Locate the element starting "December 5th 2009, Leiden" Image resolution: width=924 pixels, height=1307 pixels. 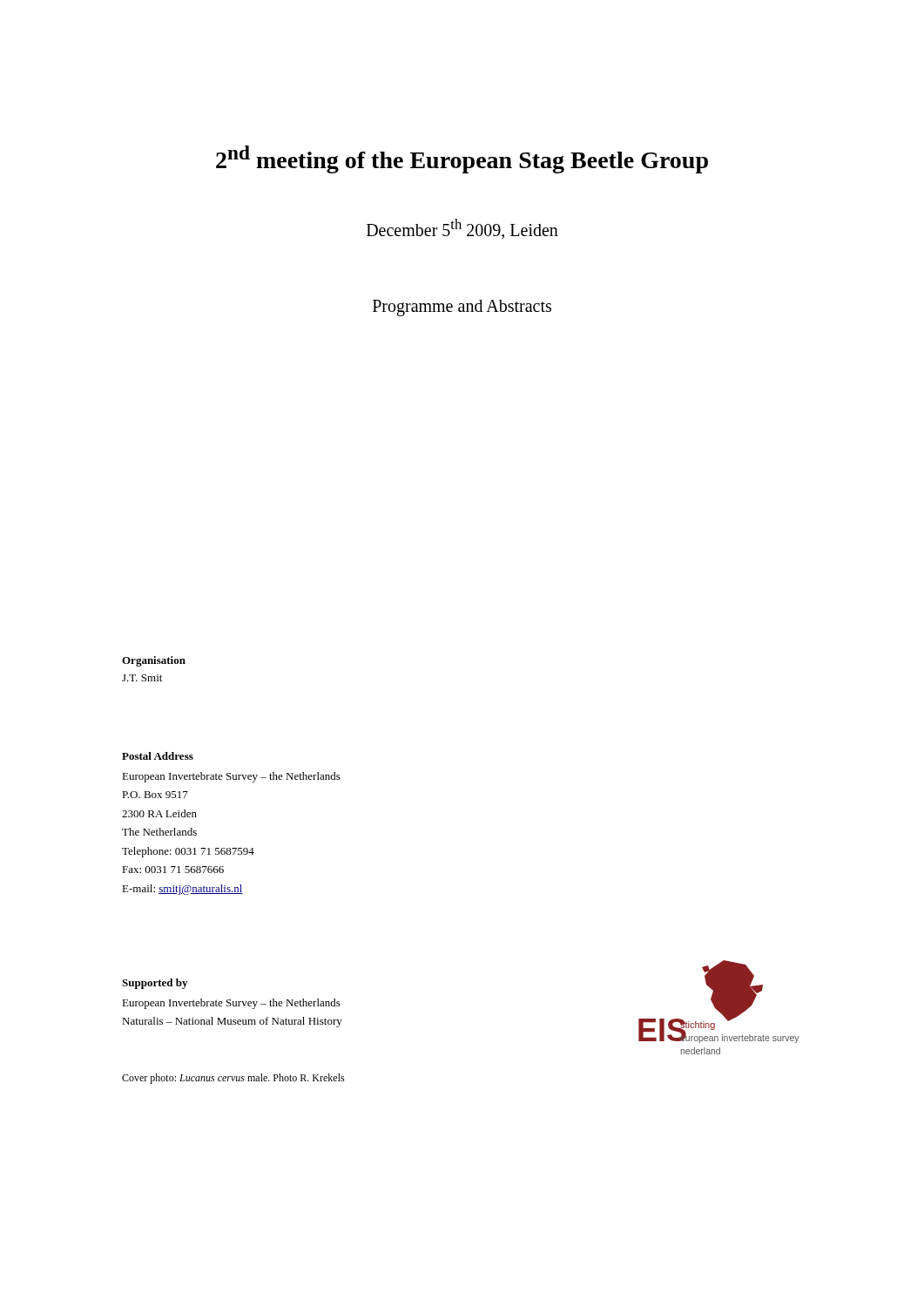tap(462, 228)
